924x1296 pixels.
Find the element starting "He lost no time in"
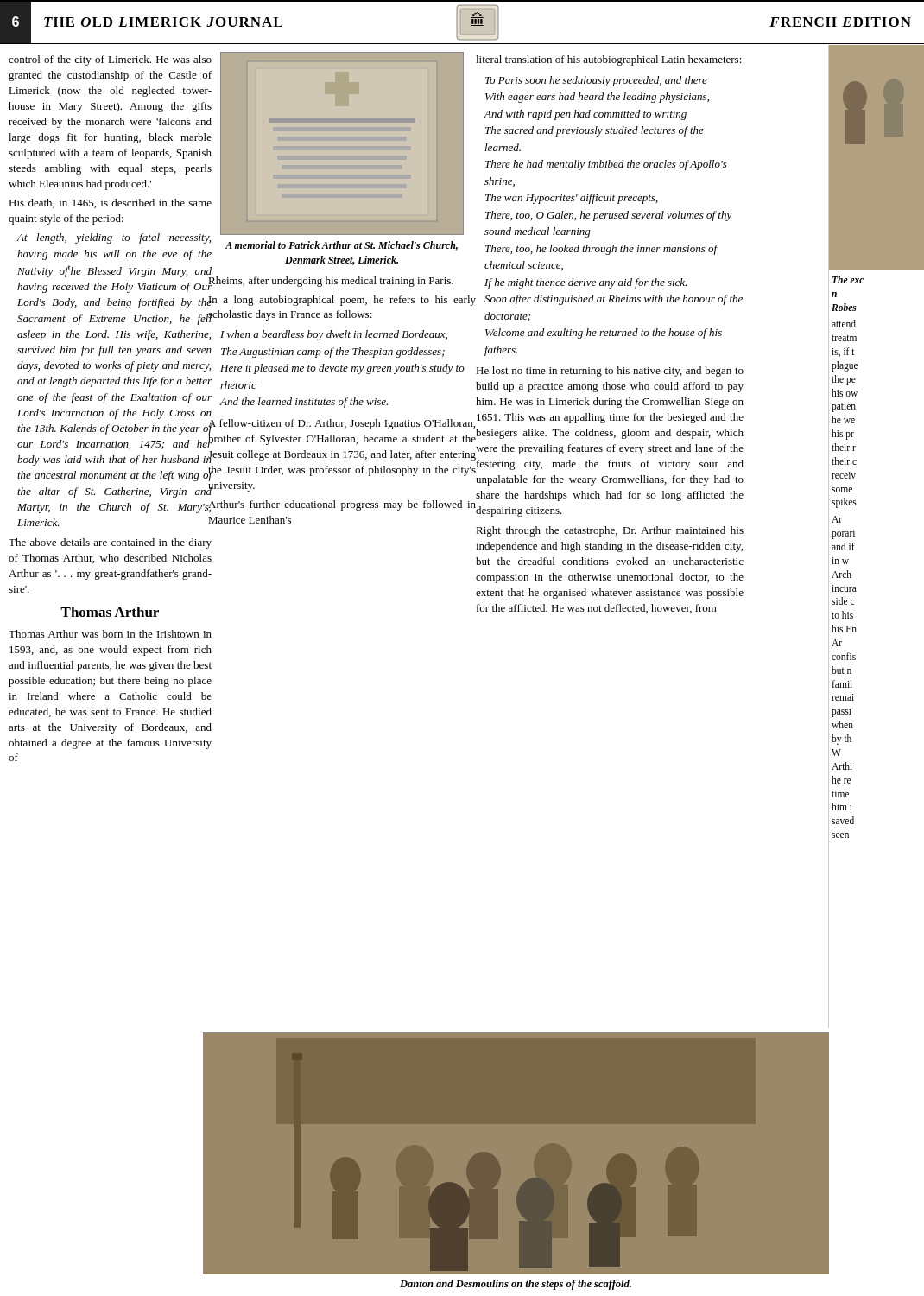(610, 440)
